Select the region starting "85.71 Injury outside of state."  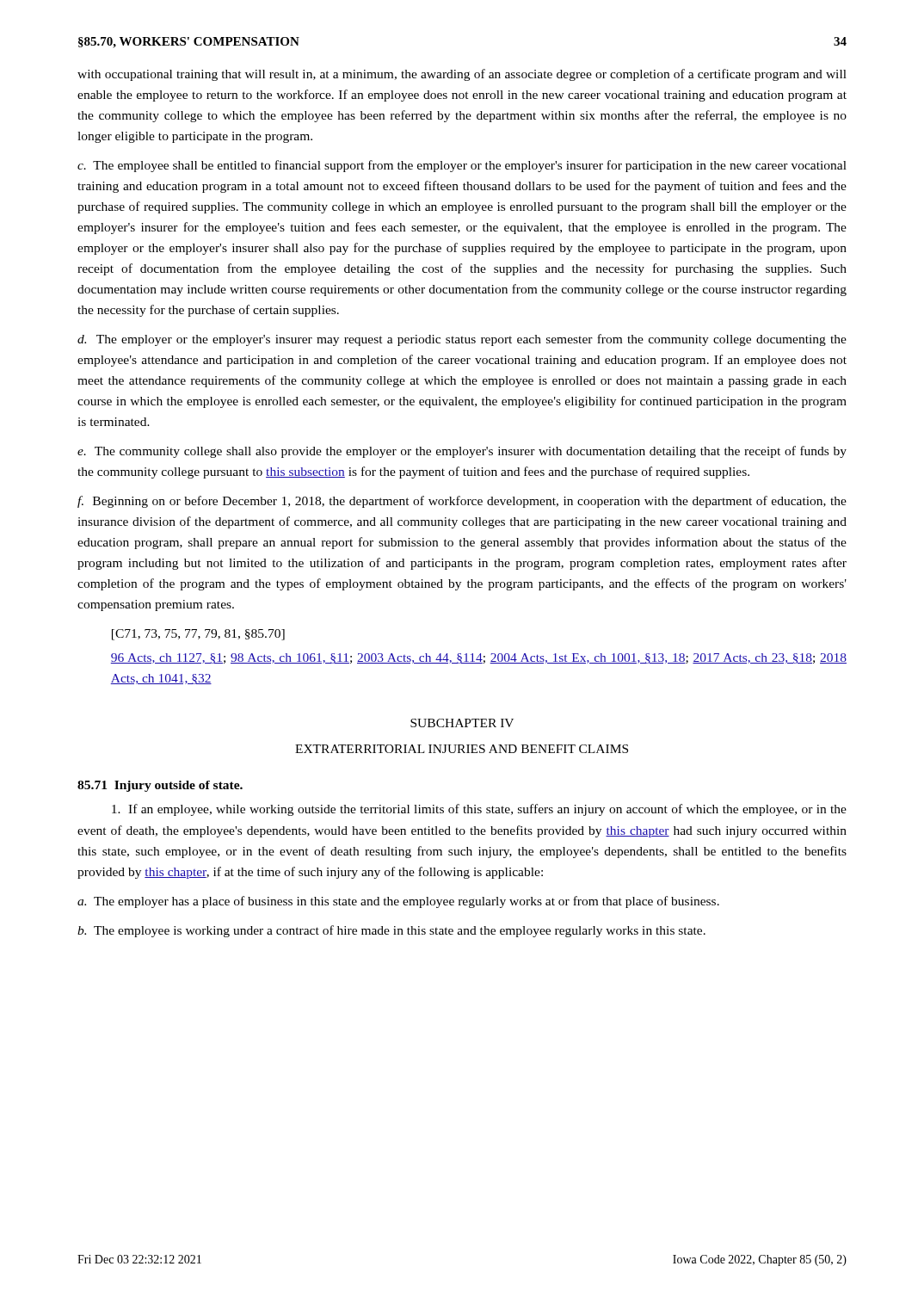[160, 786]
